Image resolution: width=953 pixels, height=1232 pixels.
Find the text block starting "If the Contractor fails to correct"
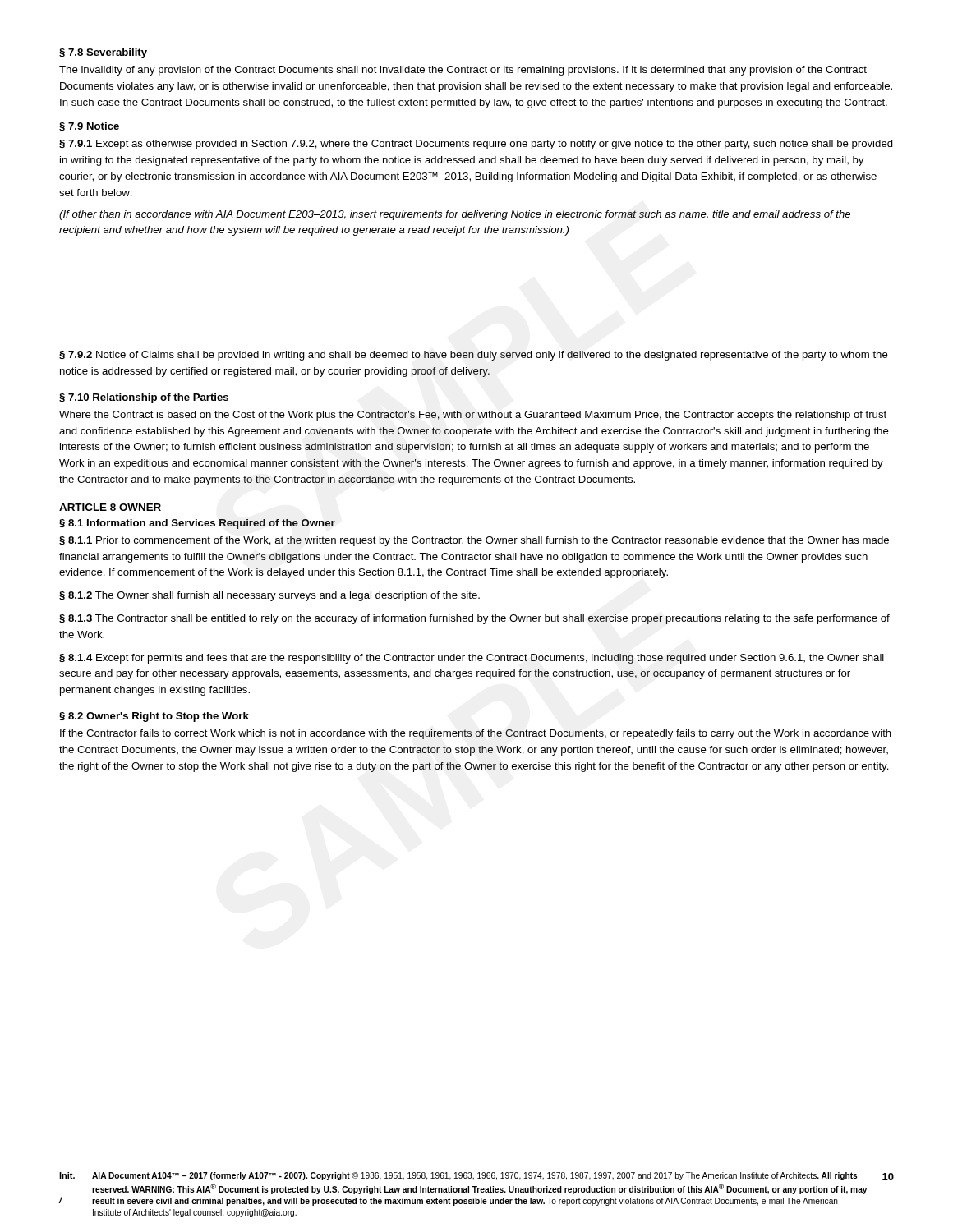point(475,749)
